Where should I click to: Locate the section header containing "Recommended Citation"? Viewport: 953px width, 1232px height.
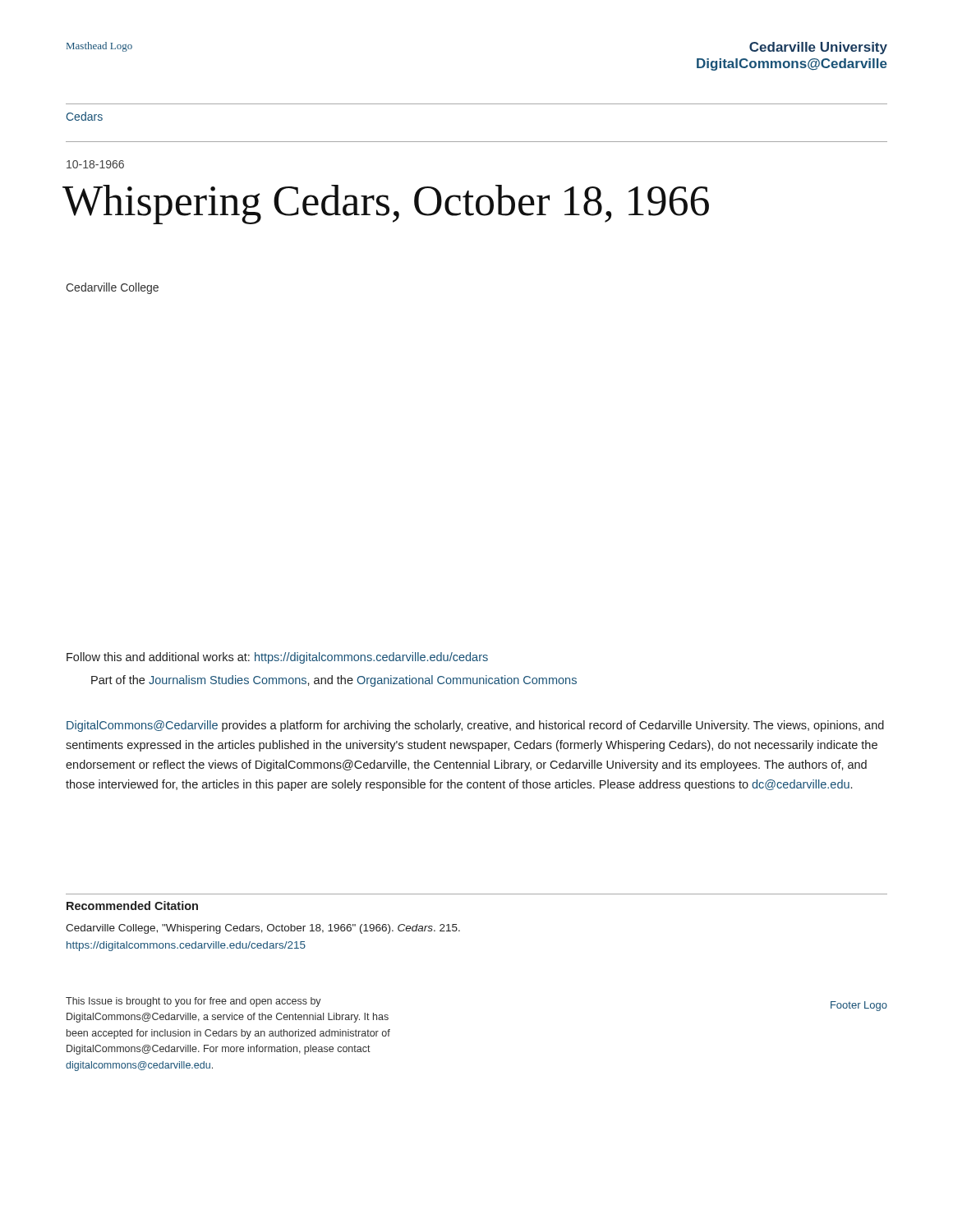[132, 906]
